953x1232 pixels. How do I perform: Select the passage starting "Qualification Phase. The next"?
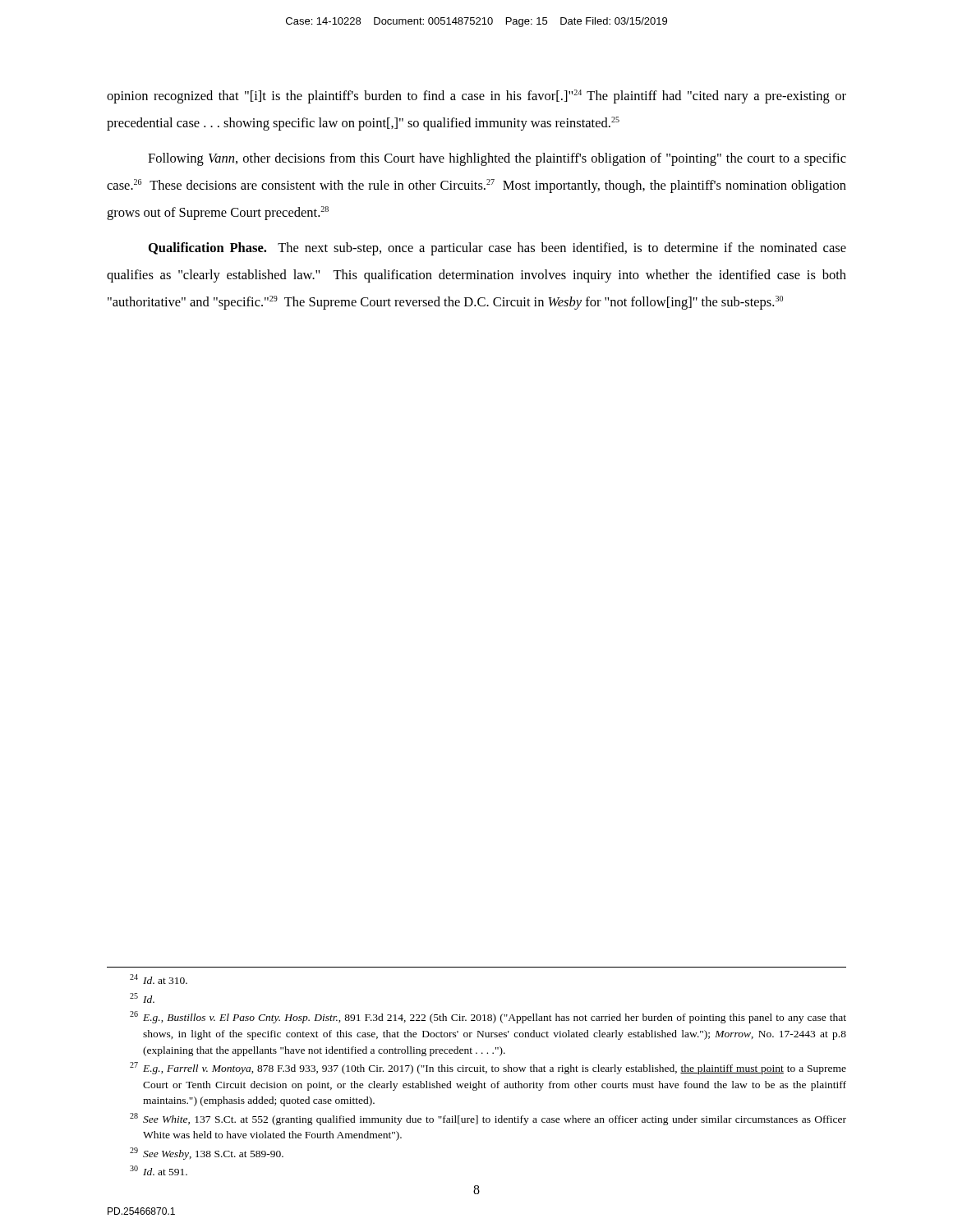(x=476, y=275)
